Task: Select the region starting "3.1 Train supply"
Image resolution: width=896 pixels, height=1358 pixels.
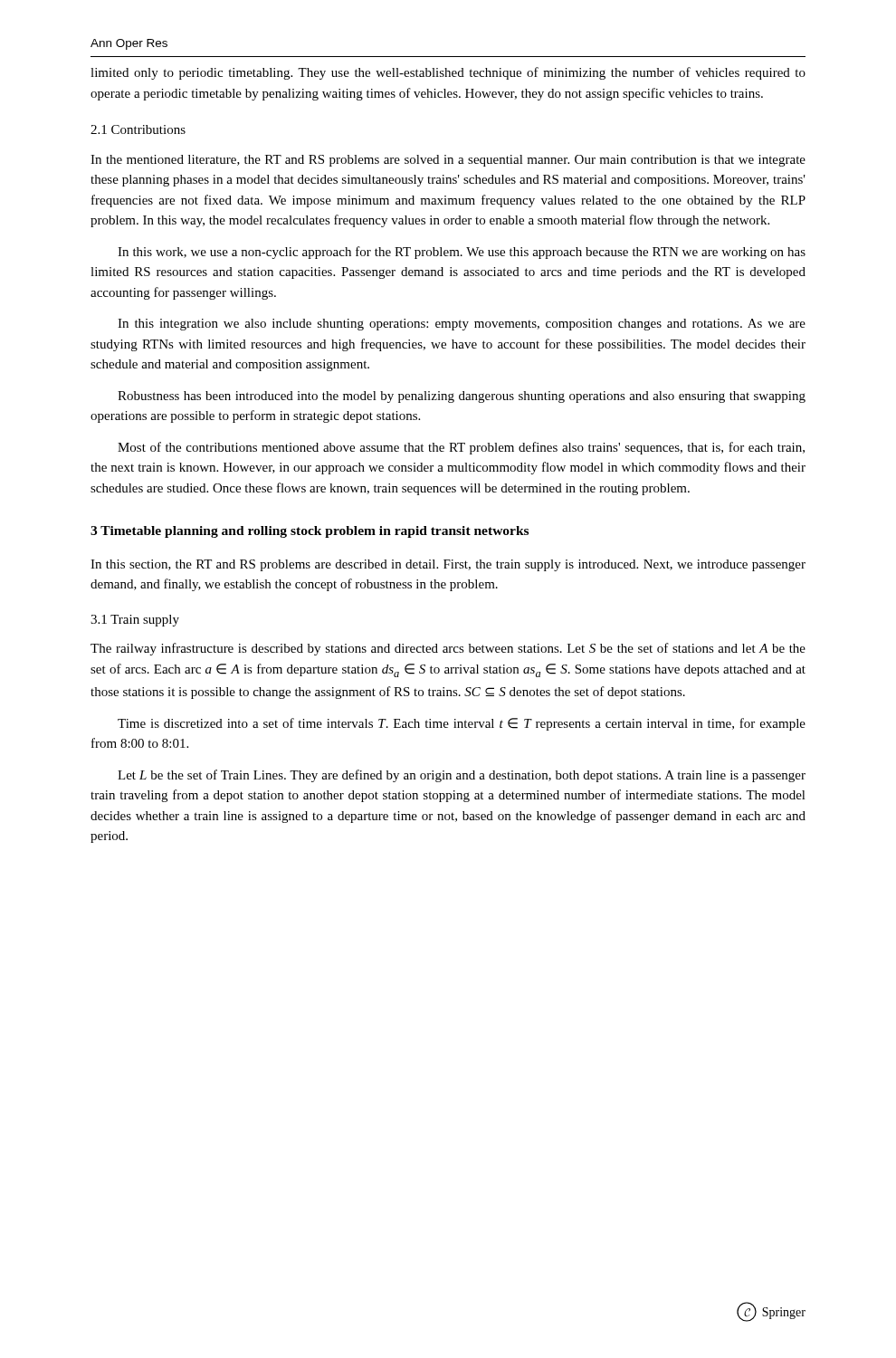Action: tap(135, 619)
